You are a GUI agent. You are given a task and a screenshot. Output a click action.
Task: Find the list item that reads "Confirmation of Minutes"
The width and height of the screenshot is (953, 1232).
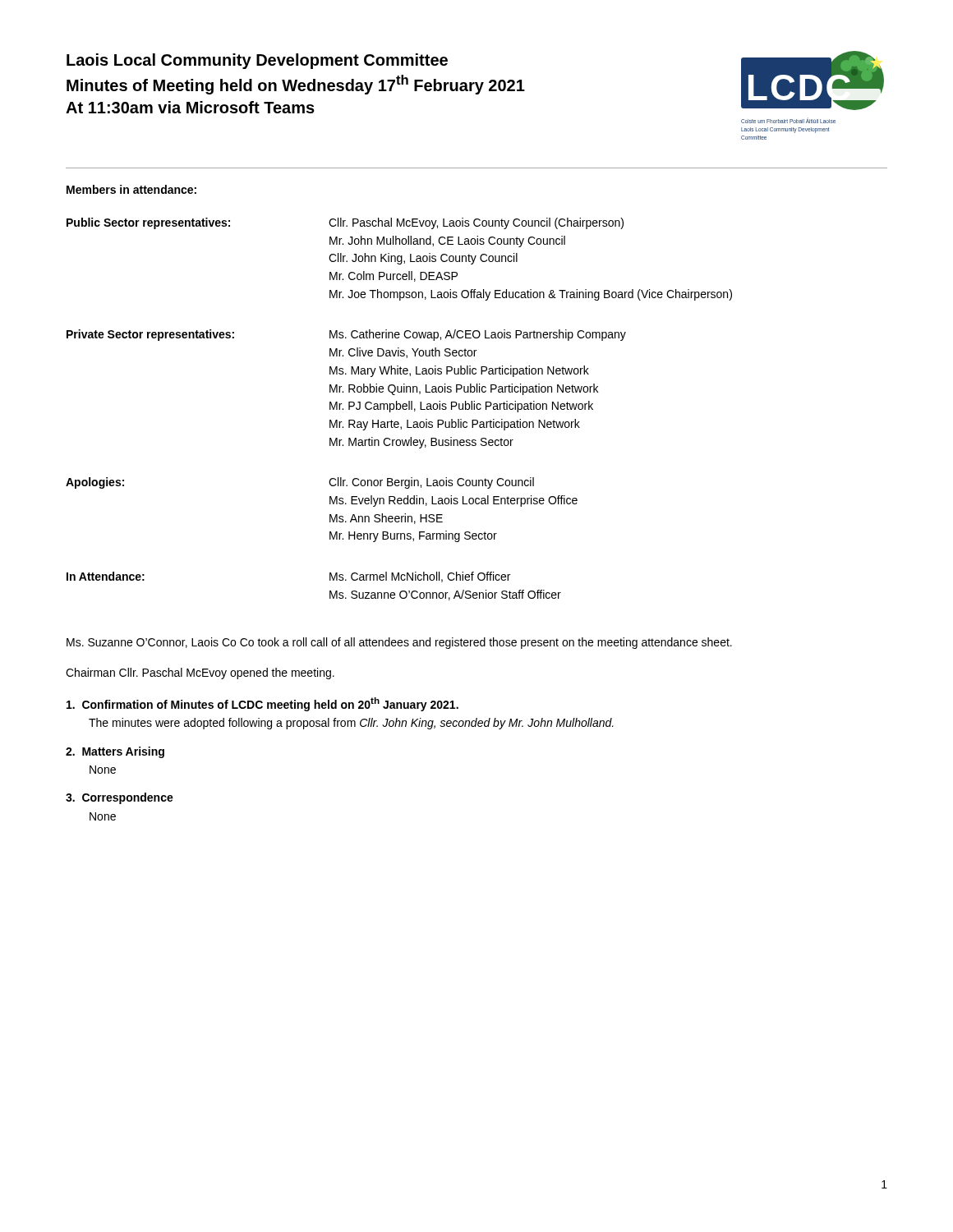pos(340,712)
